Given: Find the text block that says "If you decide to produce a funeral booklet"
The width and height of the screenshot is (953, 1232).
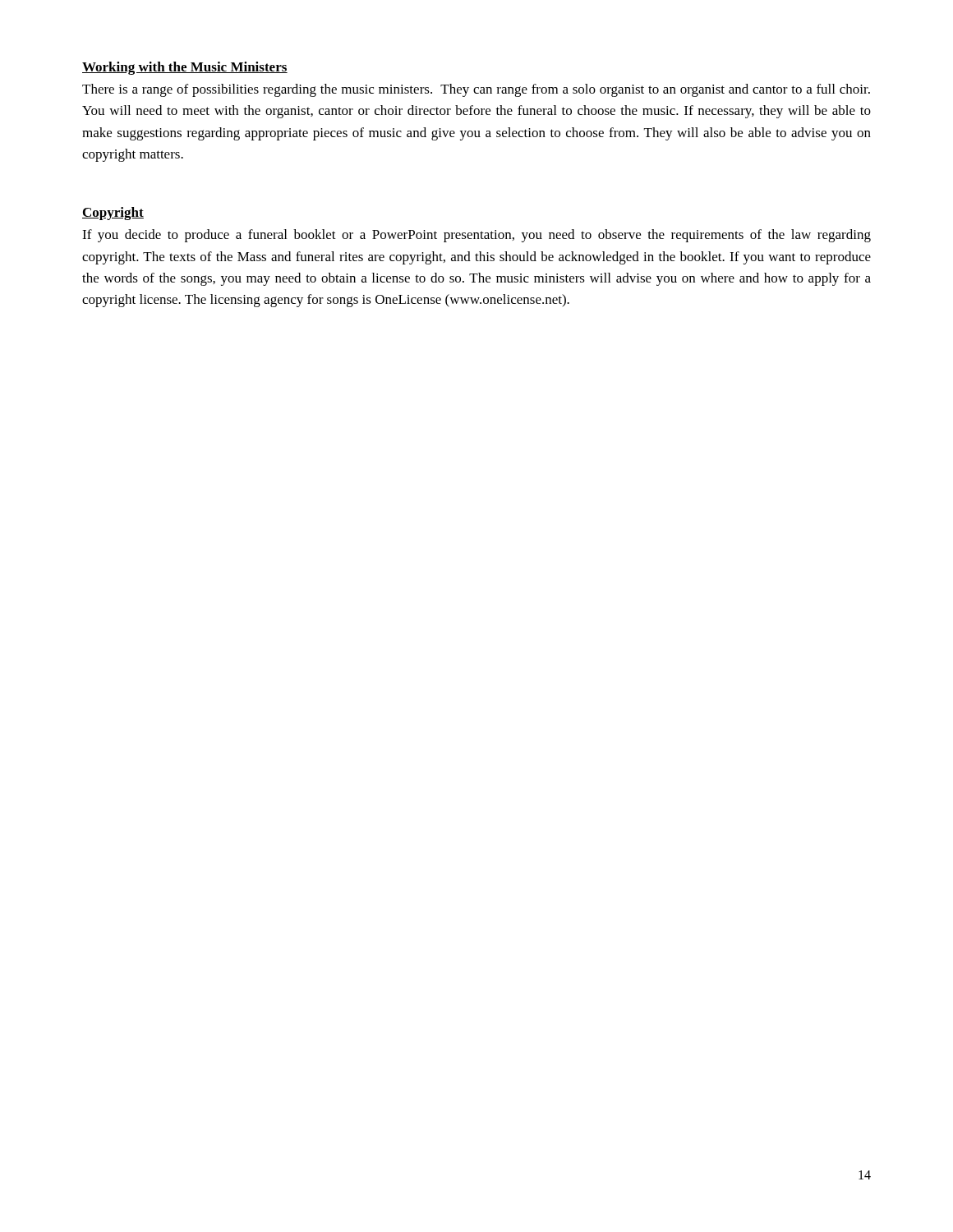Looking at the screenshot, I should point(476,268).
